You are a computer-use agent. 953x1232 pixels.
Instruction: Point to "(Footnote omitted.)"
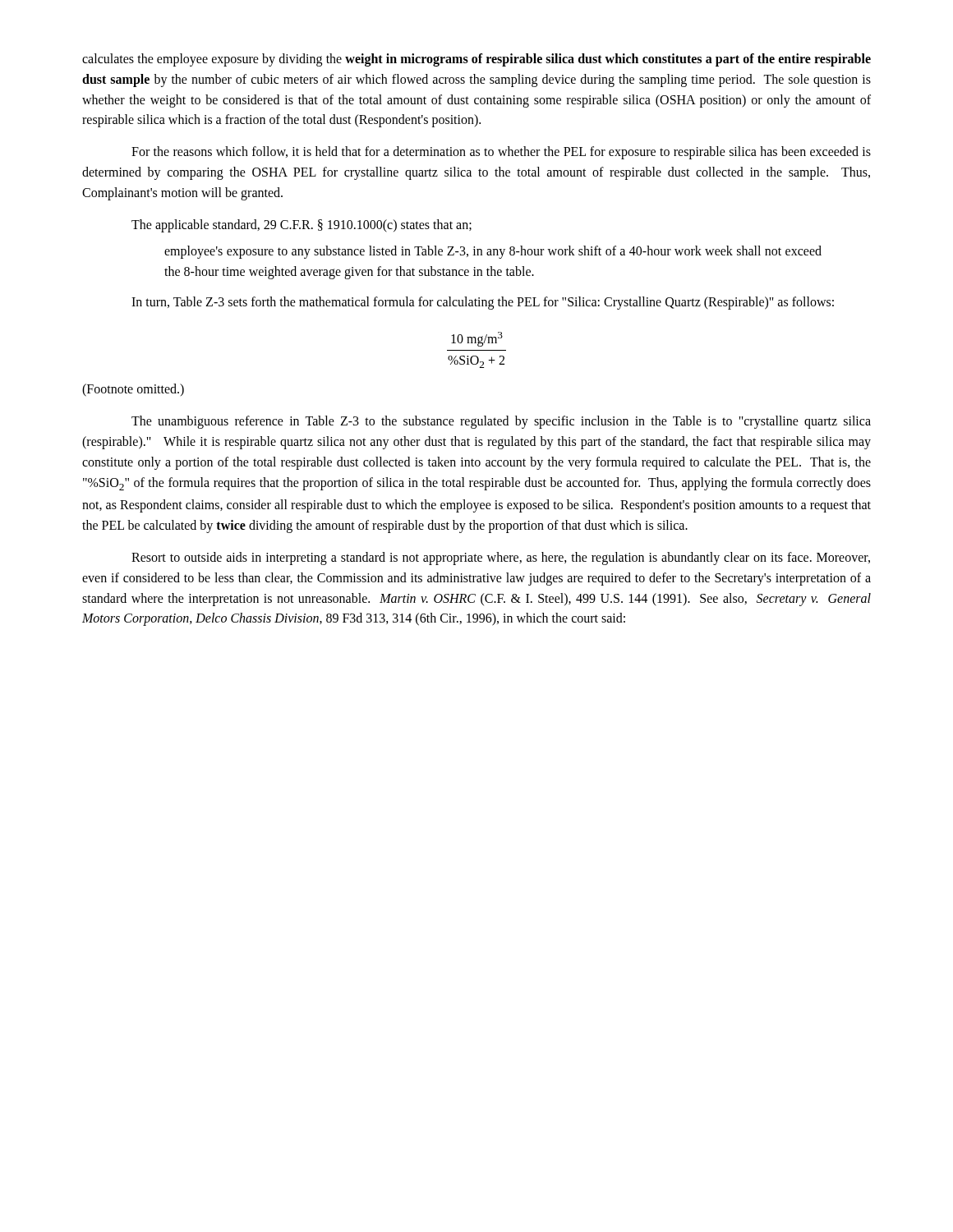133,390
